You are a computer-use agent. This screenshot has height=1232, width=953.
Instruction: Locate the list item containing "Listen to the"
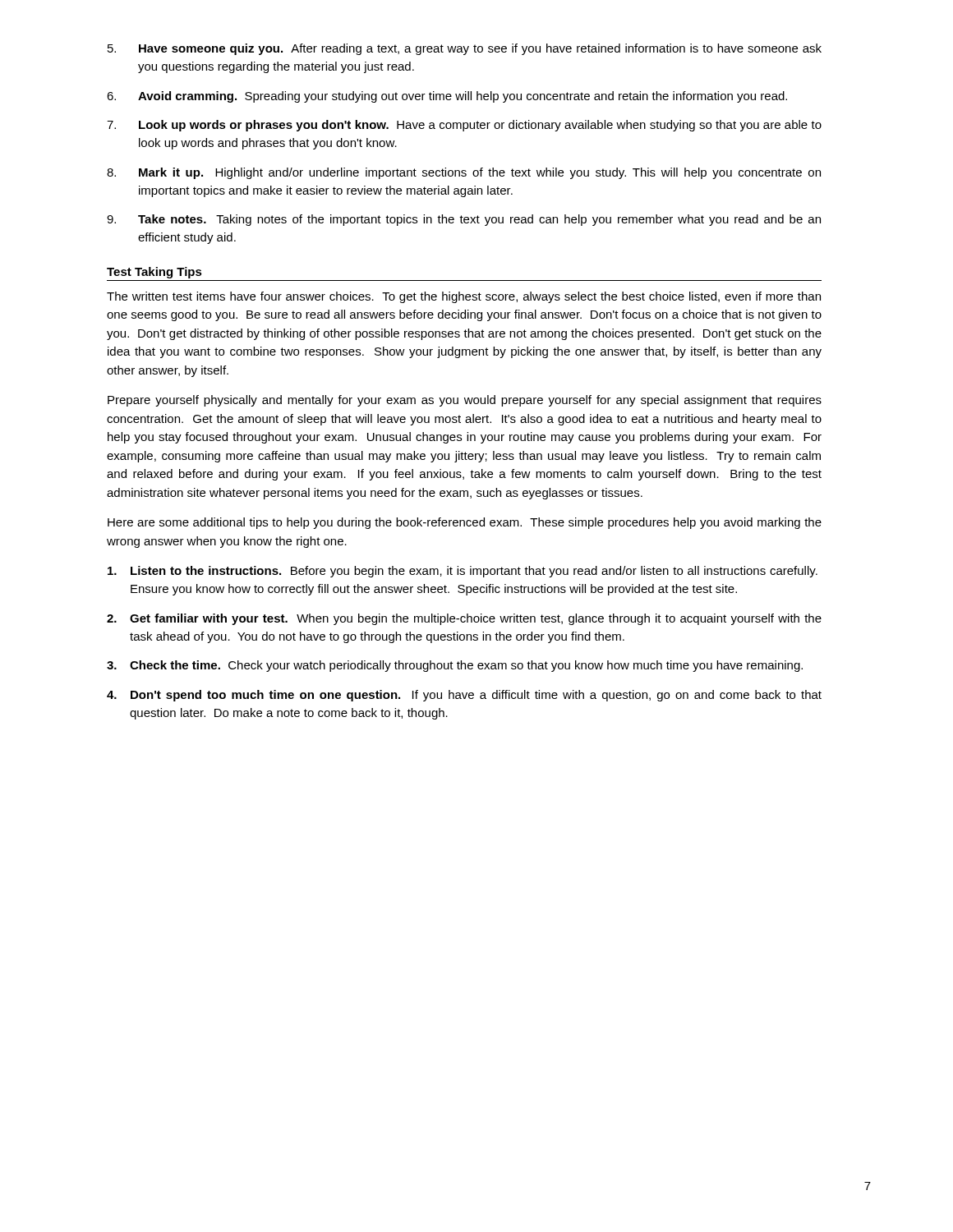tap(464, 580)
